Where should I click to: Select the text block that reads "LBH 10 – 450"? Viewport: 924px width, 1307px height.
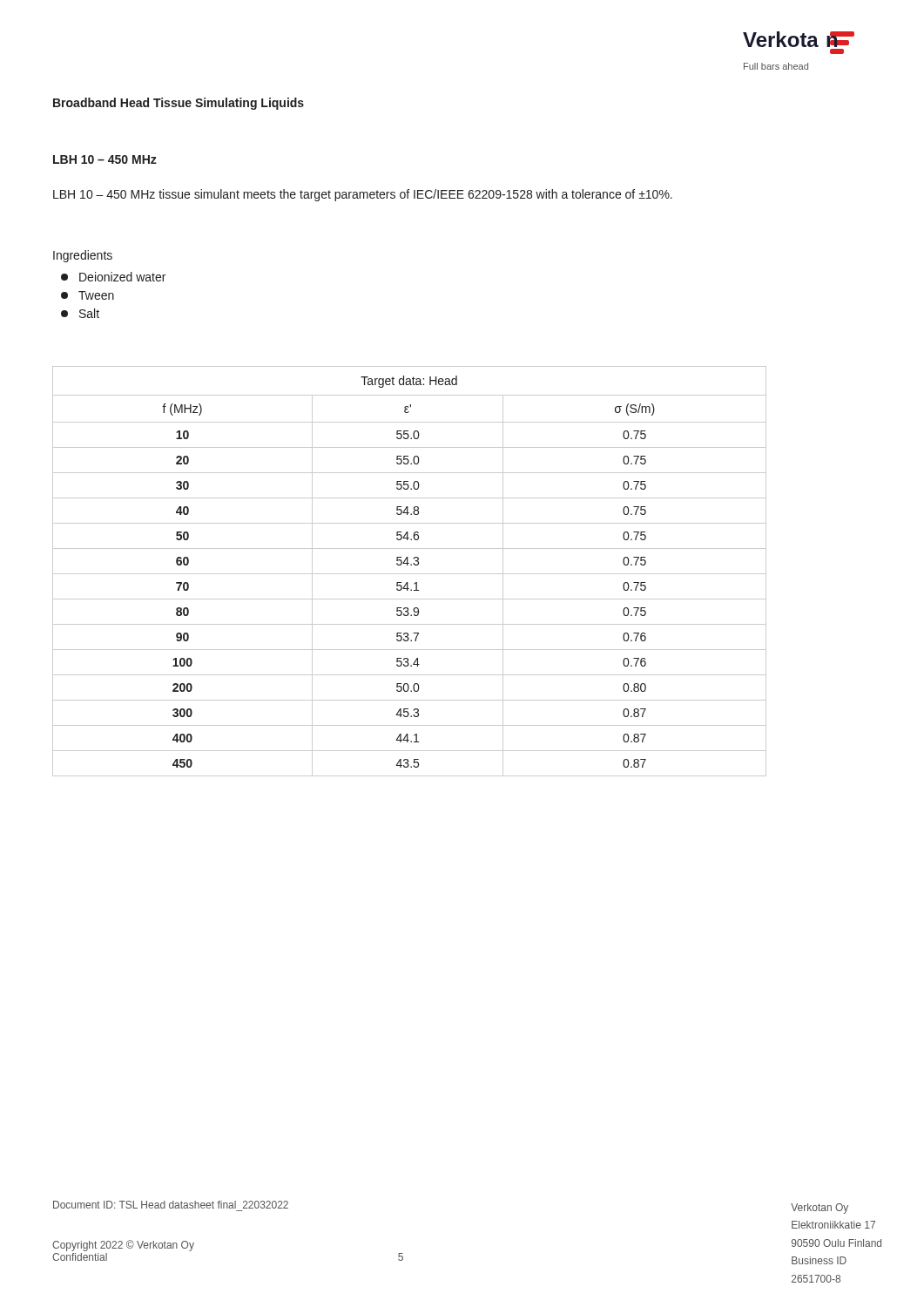[363, 194]
